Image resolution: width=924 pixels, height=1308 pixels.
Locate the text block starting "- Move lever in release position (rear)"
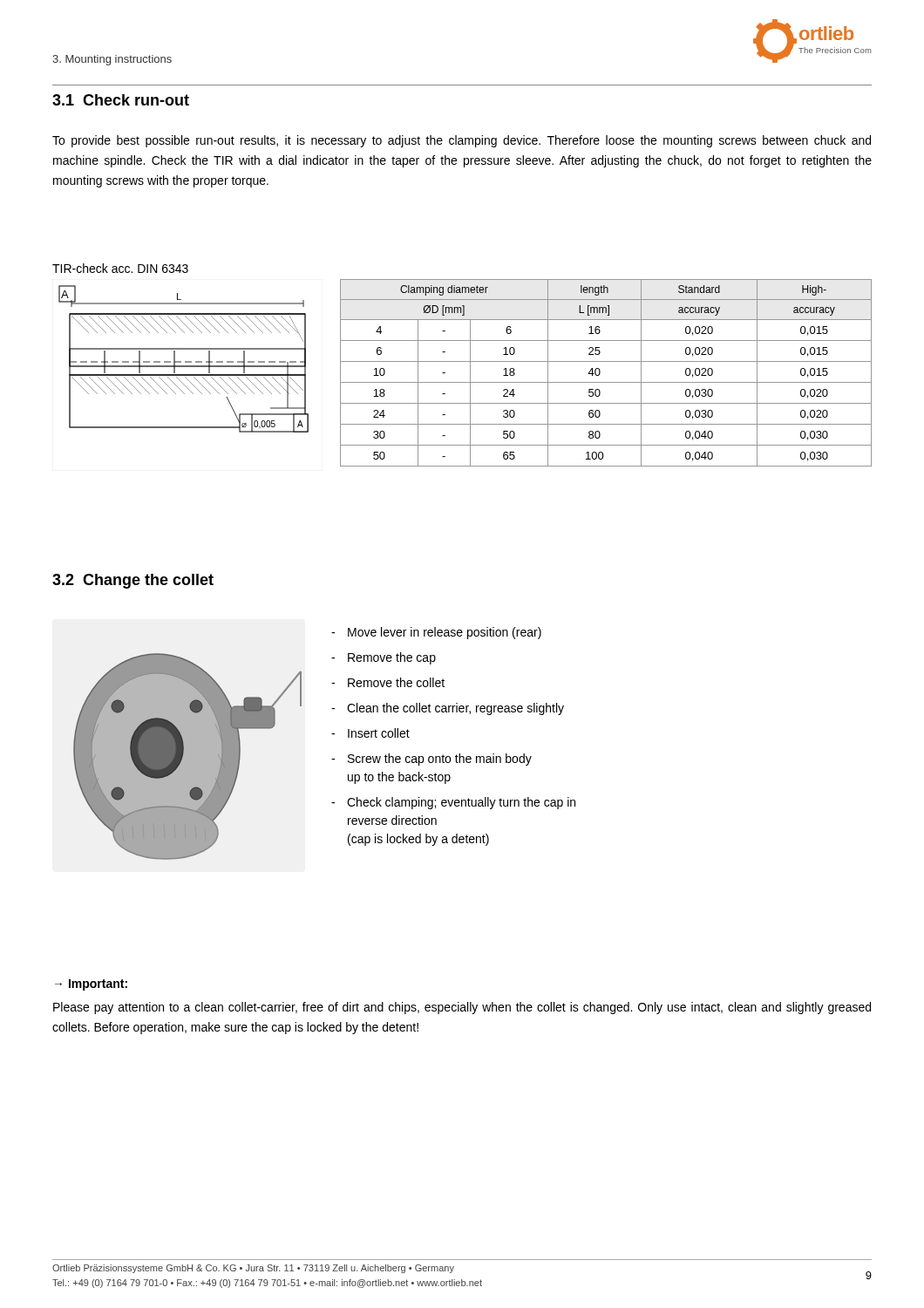436,633
